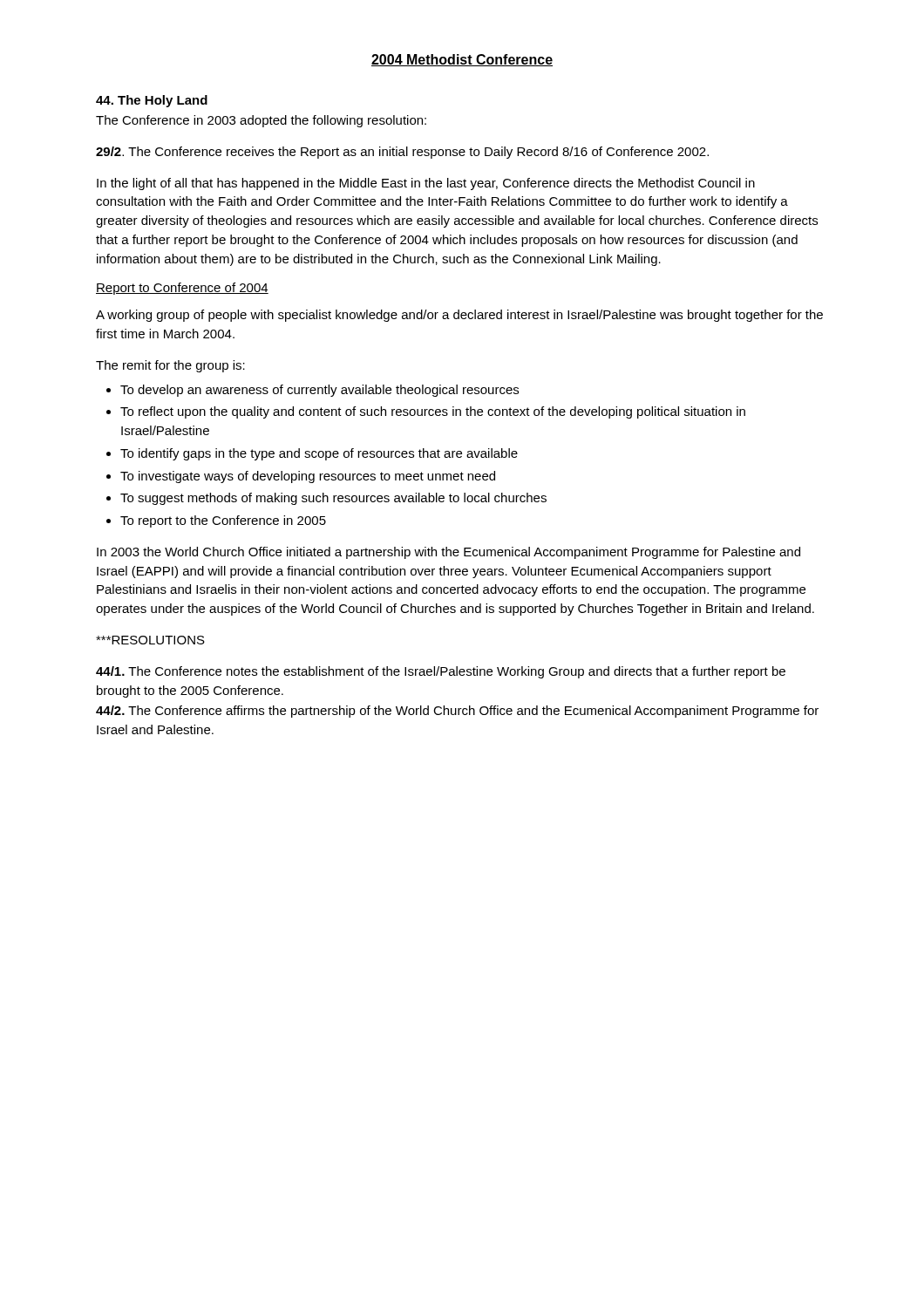
Task: Select the section header that reads "Report to Conference of 2004"
Action: click(x=182, y=288)
